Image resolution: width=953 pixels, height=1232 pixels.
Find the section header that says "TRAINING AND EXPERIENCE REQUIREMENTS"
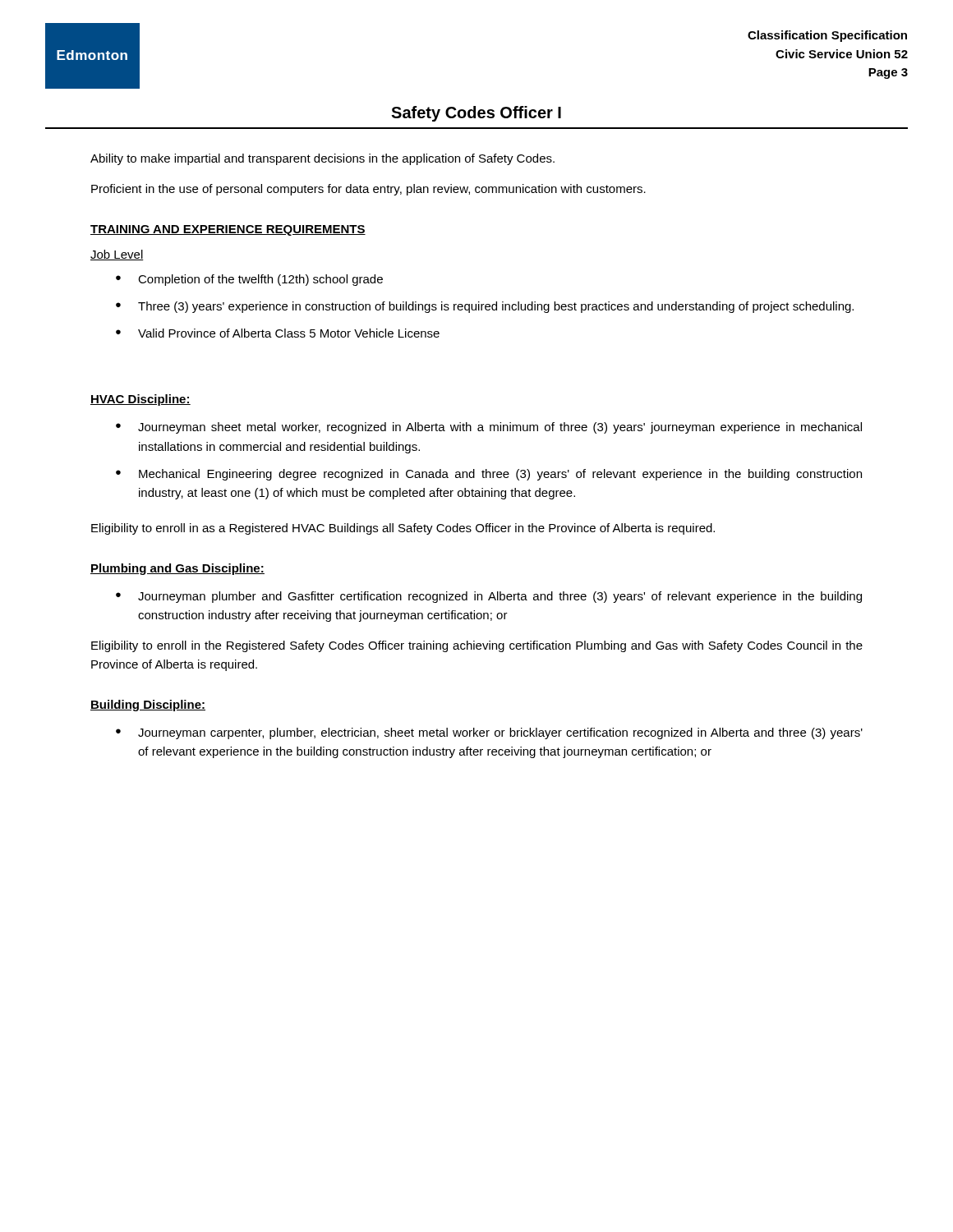pyautogui.click(x=228, y=228)
